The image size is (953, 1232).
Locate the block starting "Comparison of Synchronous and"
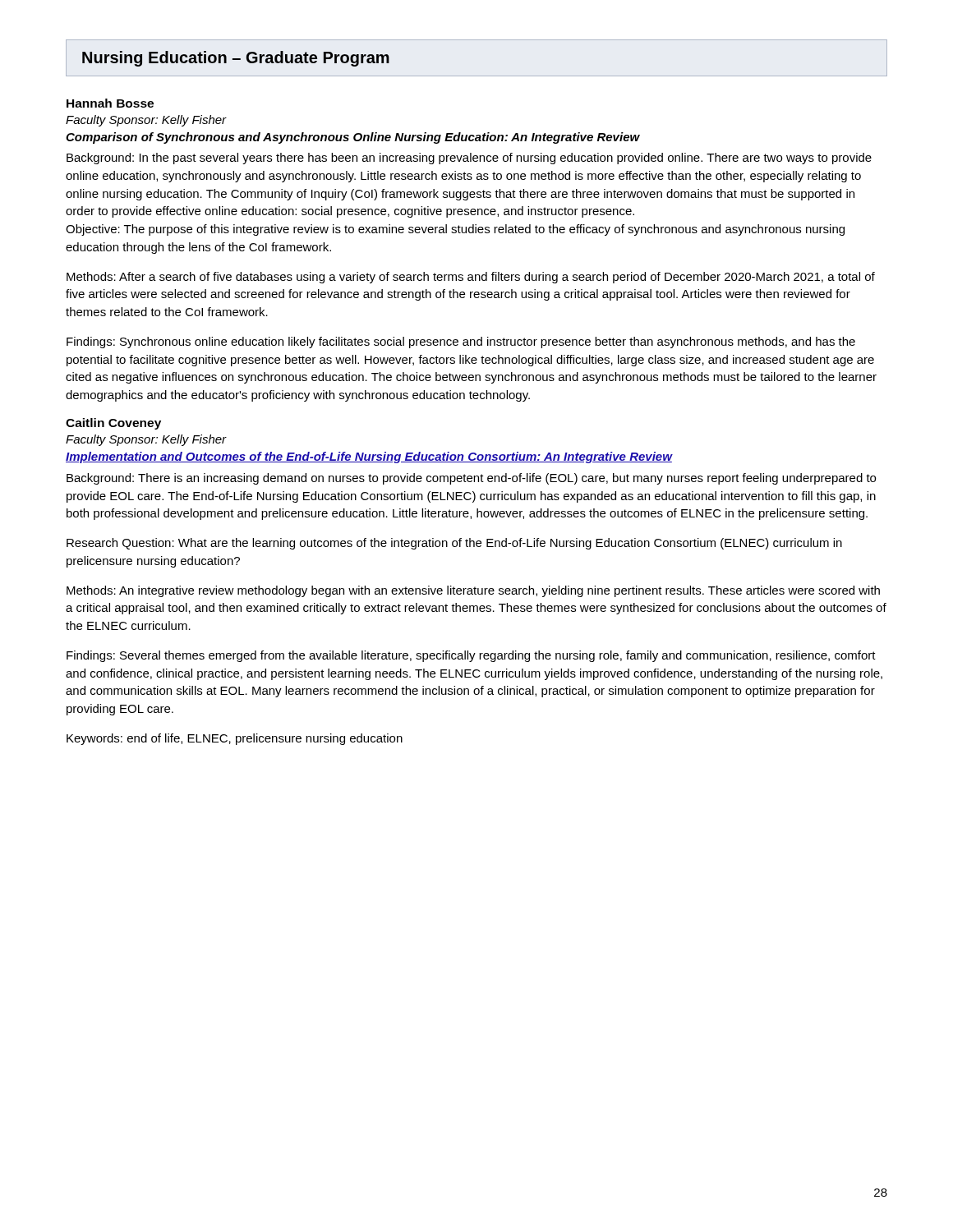[x=353, y=137]
